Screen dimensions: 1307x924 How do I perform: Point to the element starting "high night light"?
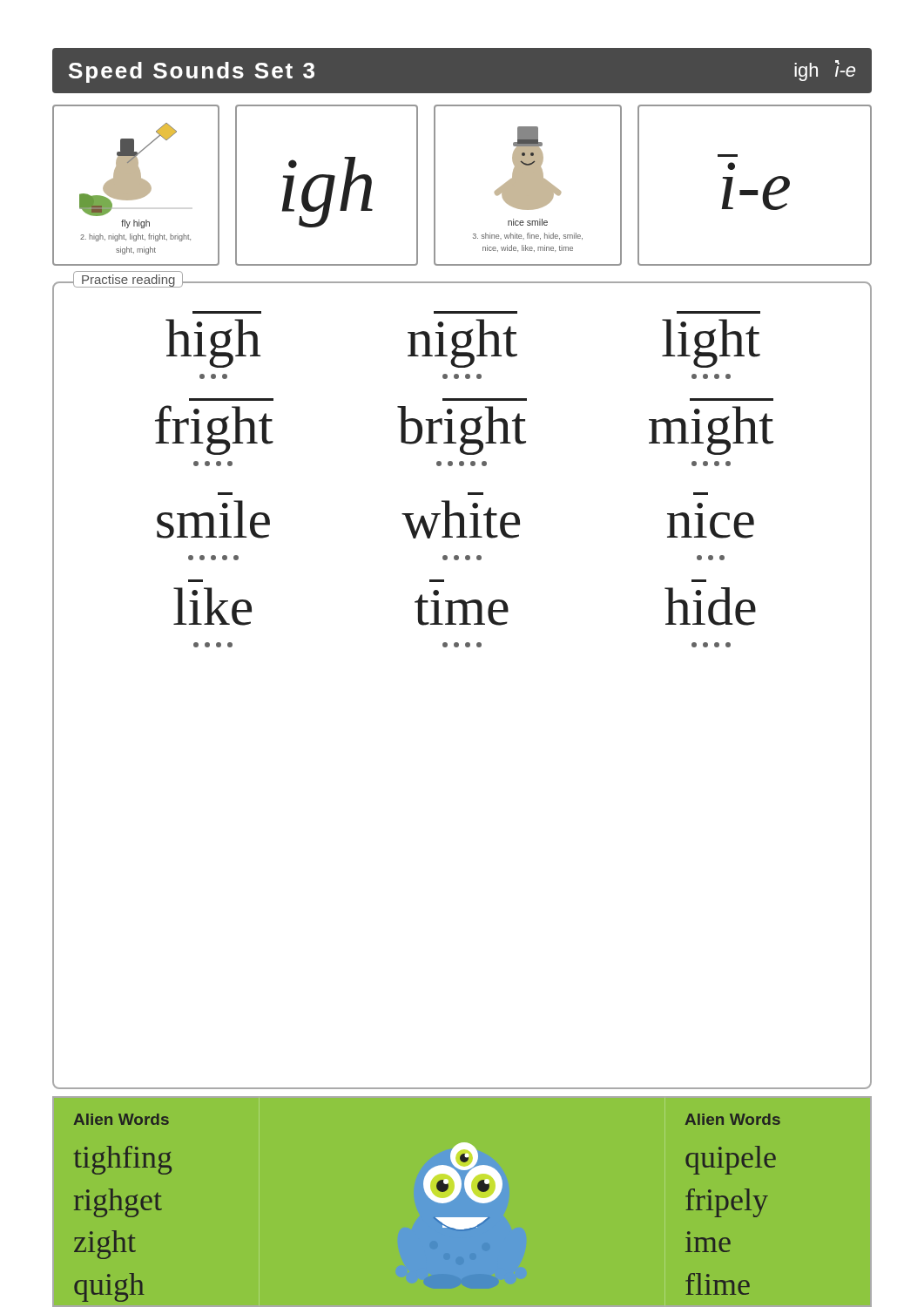pos(462,343)
